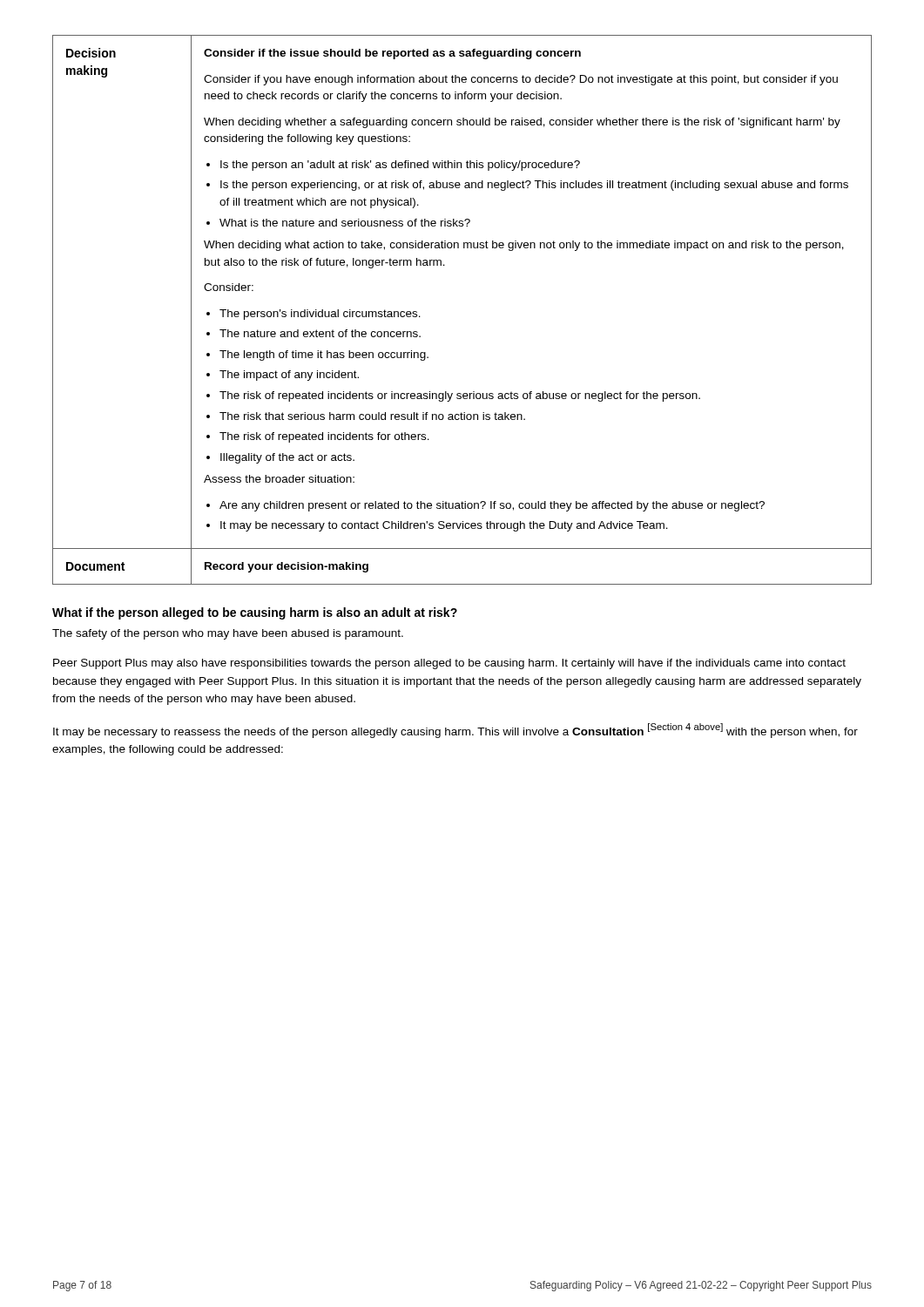Locate the block of text that opens with "Peer Support Plus may also"
This screenshot has height=1307, width=924.
click(x=457, y=681)
